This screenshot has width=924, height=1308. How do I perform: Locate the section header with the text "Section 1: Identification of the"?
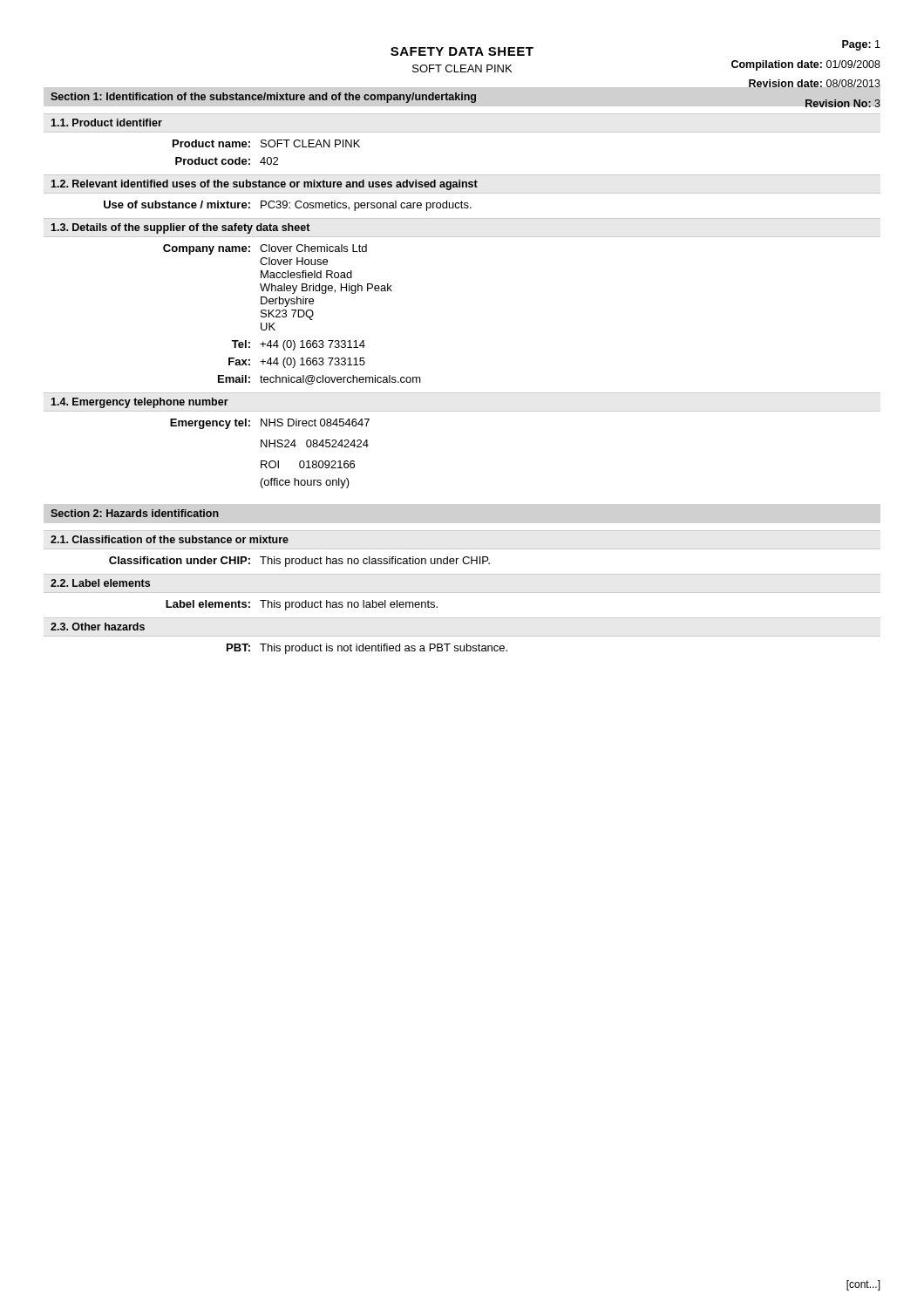[x=264, y=97]
